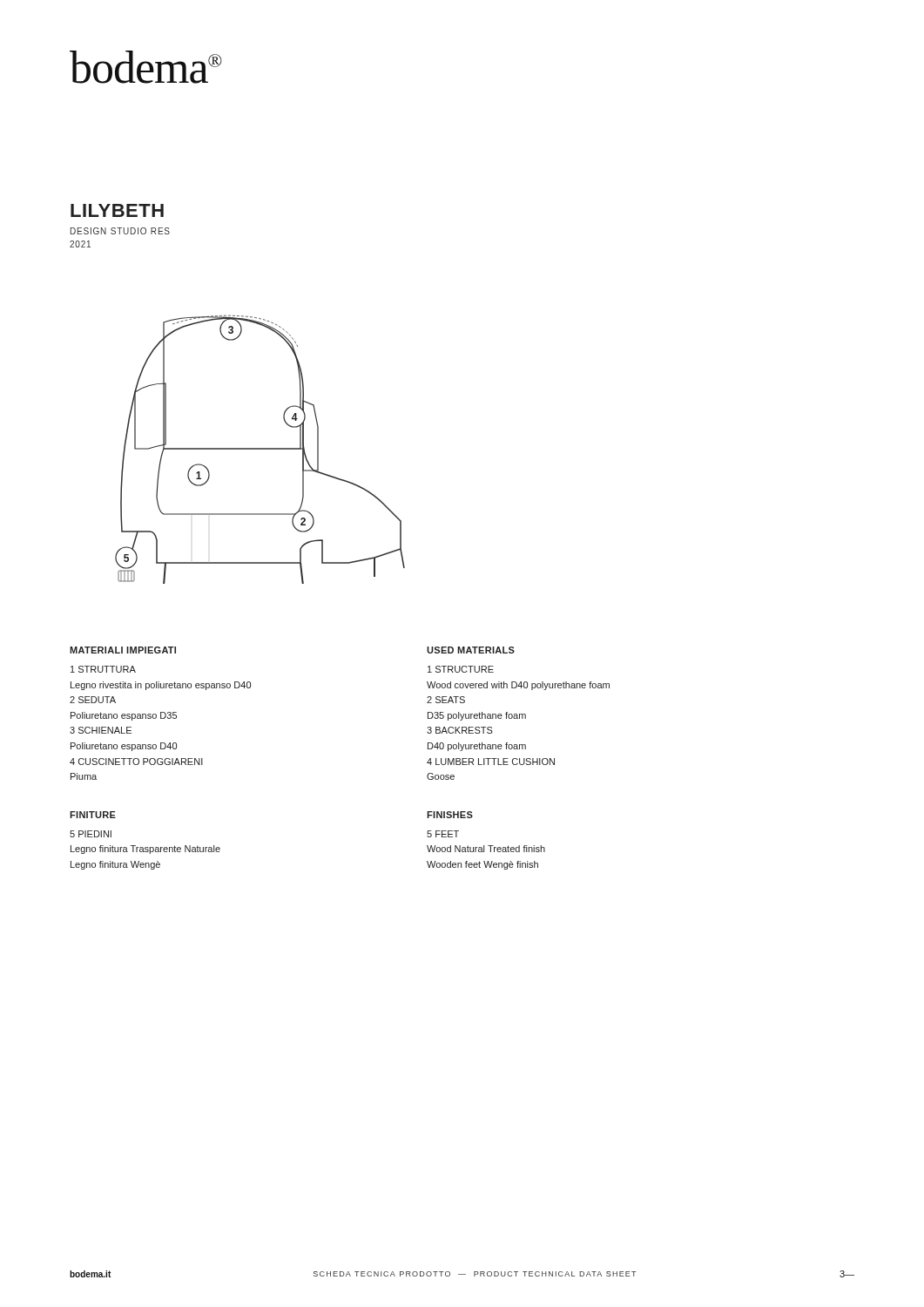The image size is (924, 1307).
Task: Find the section header with the text "MATERIALI IMPIEGATI"
Action: click(x=123, y=650)
